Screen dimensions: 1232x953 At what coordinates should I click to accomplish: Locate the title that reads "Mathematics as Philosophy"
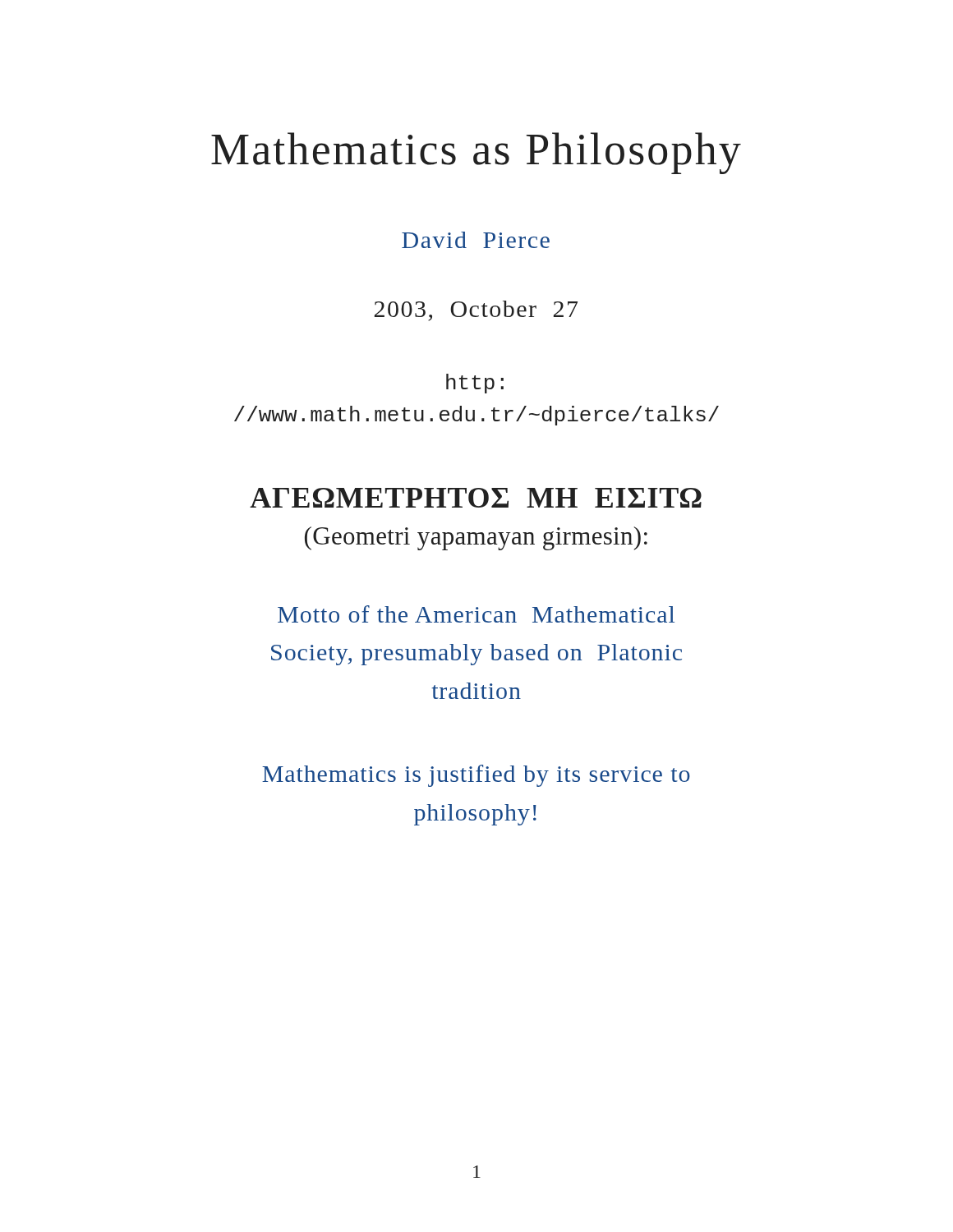coord(476,149)
